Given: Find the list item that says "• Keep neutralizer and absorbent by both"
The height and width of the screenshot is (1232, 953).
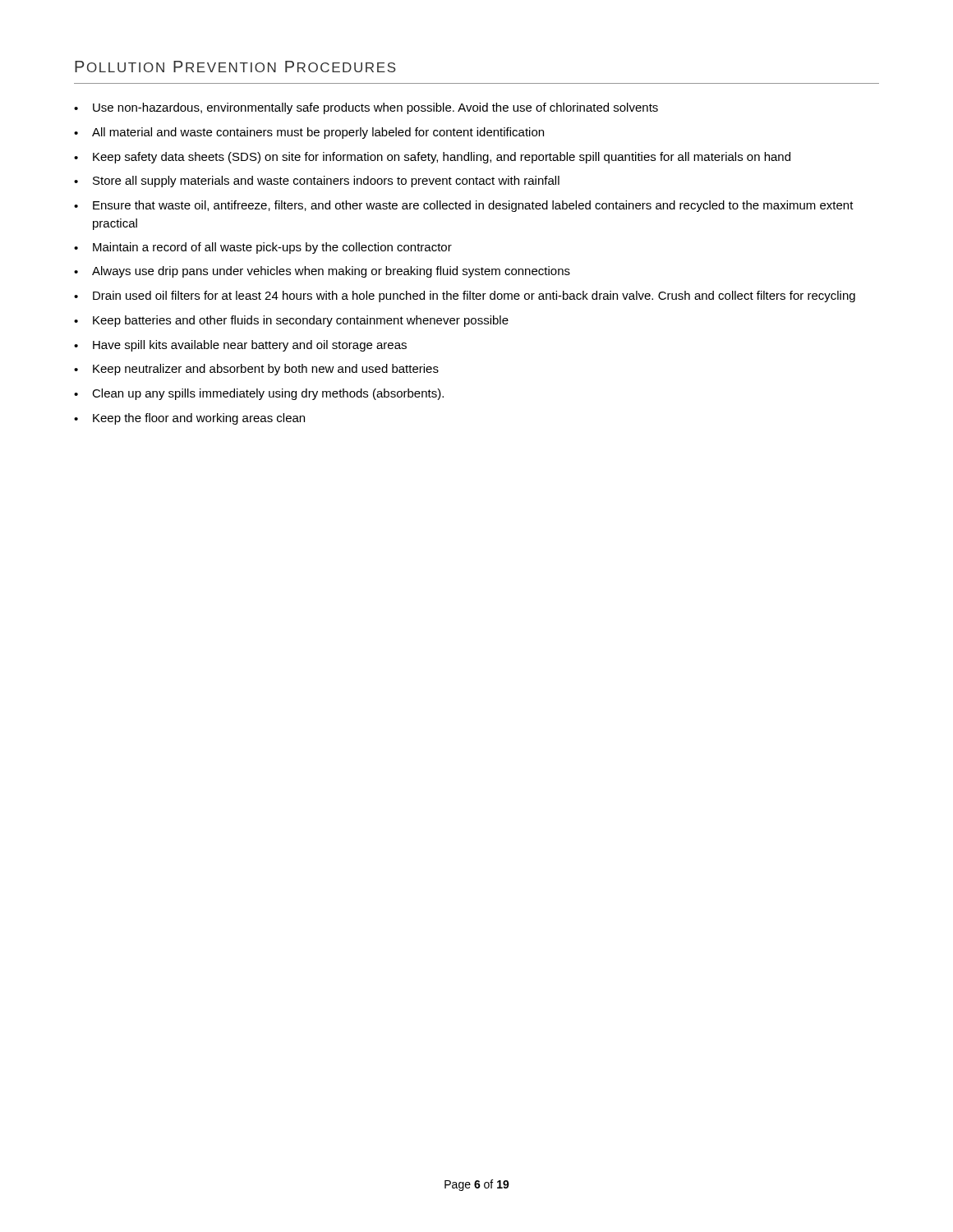Looking at the screenshot, I should tap(256, 370).
